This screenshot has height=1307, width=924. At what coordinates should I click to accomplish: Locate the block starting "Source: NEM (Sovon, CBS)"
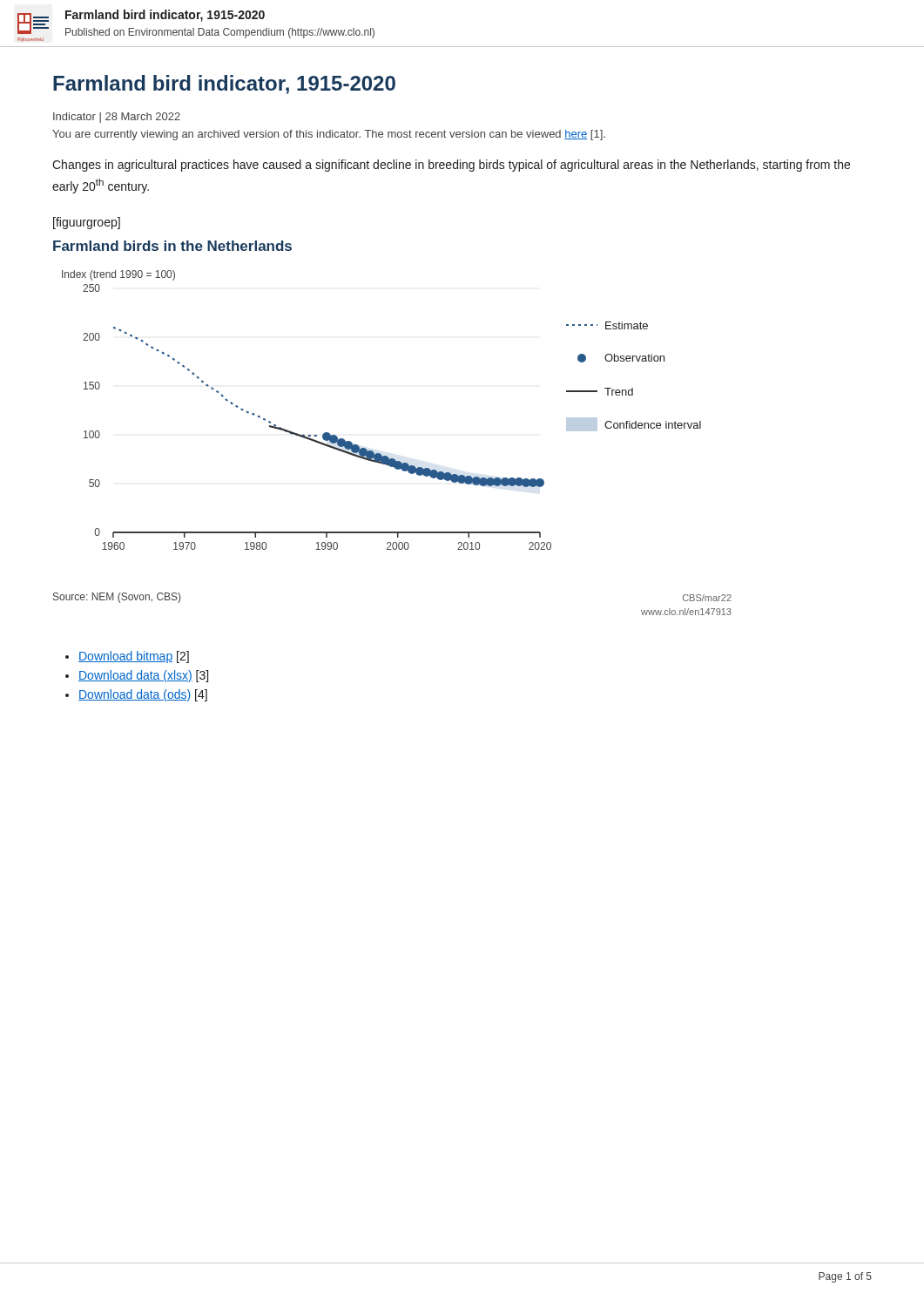(117, 597)
